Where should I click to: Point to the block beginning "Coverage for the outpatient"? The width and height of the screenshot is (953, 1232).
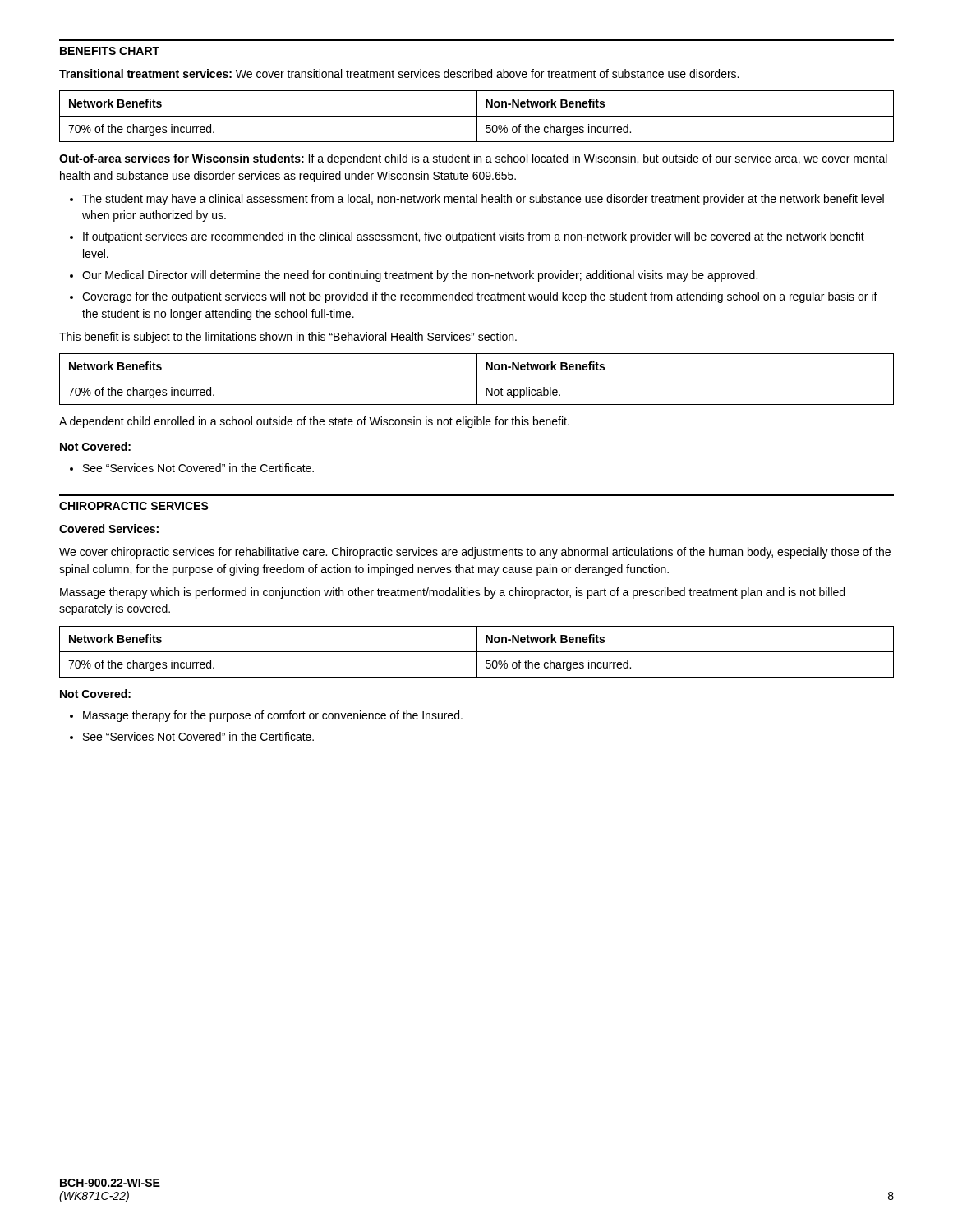point(480,305)
